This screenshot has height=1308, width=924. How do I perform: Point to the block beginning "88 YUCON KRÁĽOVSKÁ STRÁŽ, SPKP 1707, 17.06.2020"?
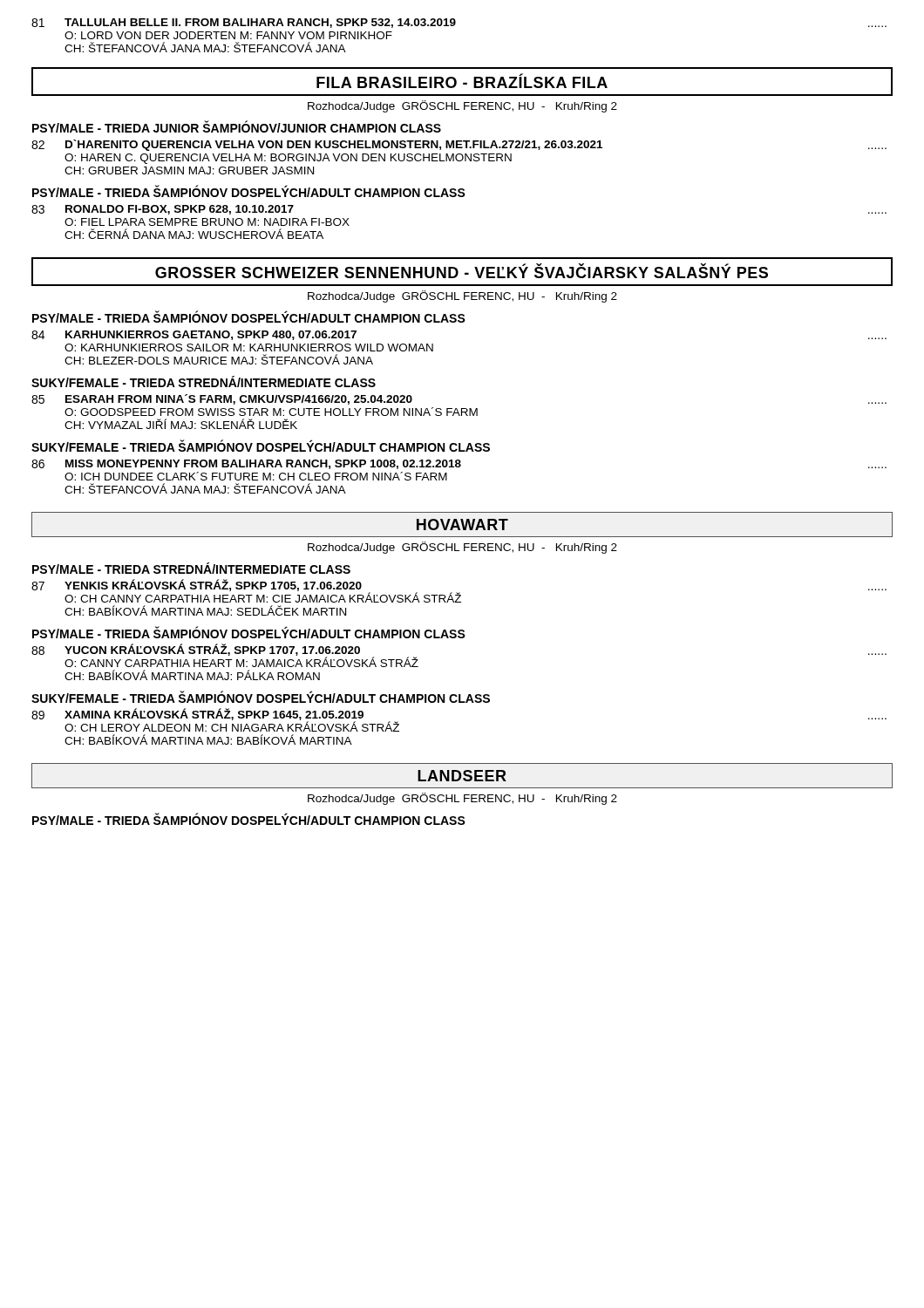tap(243, 654)
